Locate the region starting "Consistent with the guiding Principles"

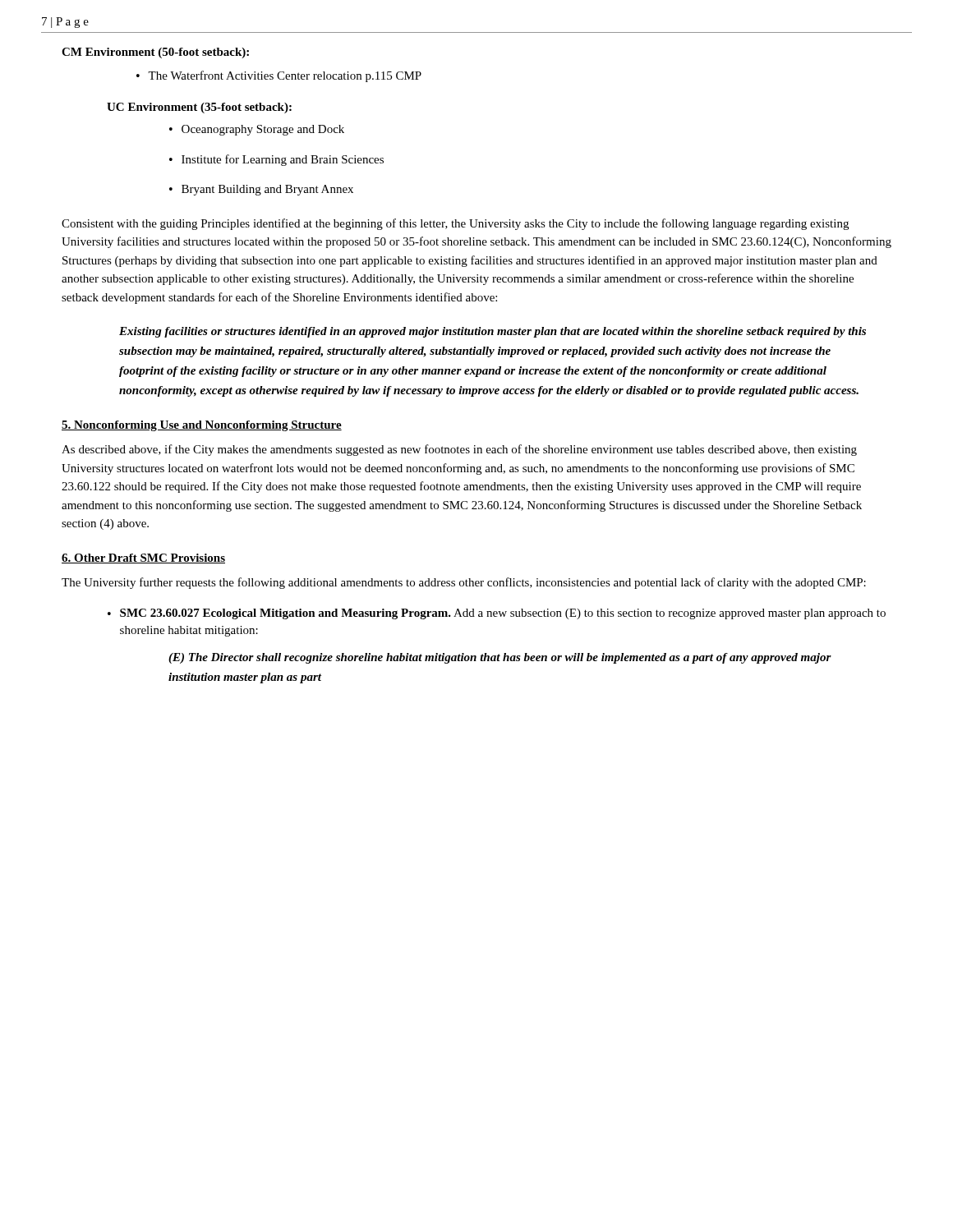tap(476, 260)
